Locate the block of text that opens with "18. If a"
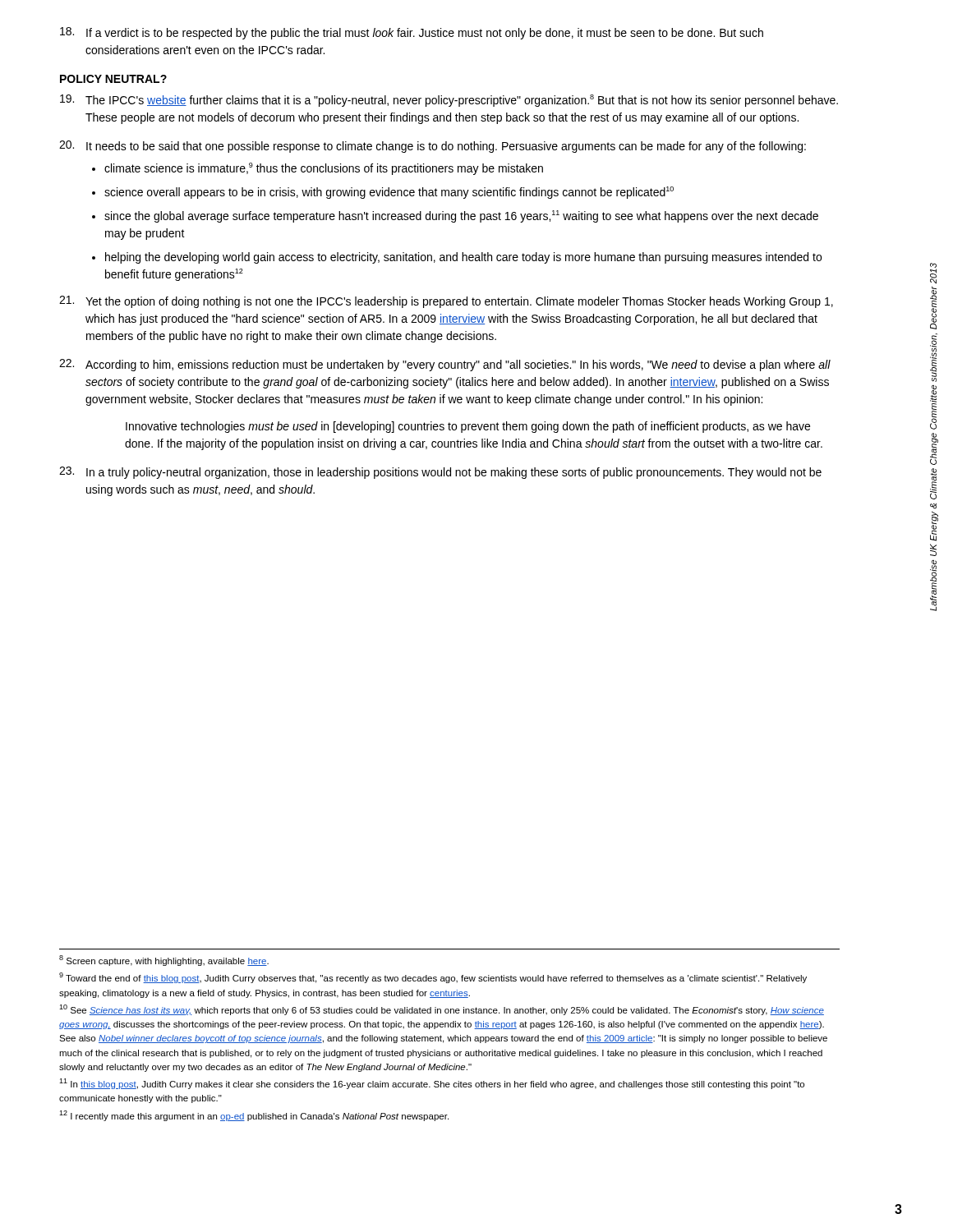Screen dimensions: 1232x953 pyautogui.click(x=449, y=42)
